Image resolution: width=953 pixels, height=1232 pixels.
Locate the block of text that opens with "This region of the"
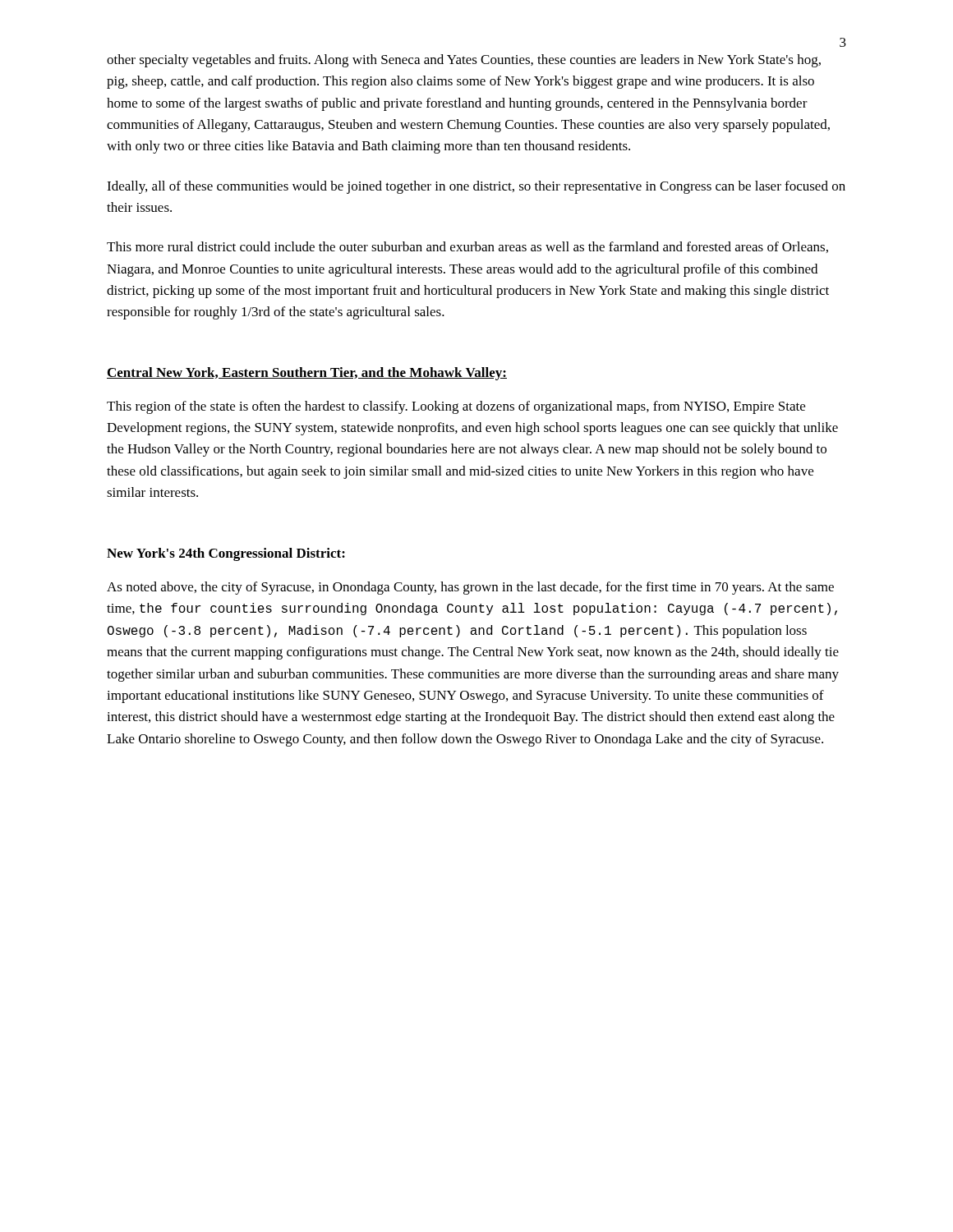coord(472,449)
